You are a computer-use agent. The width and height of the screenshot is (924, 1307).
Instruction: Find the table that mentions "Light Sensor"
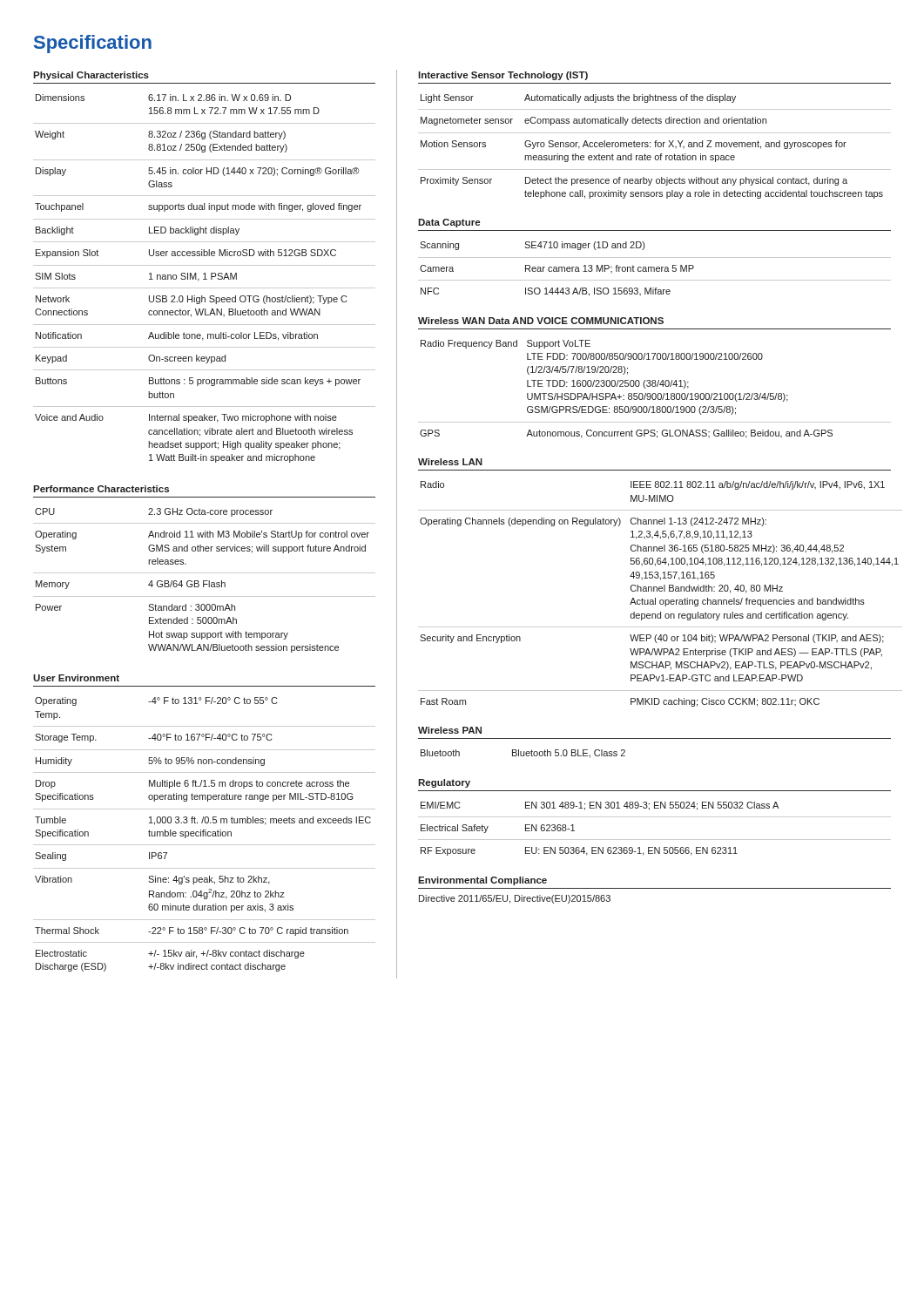[x=654, y=146]
